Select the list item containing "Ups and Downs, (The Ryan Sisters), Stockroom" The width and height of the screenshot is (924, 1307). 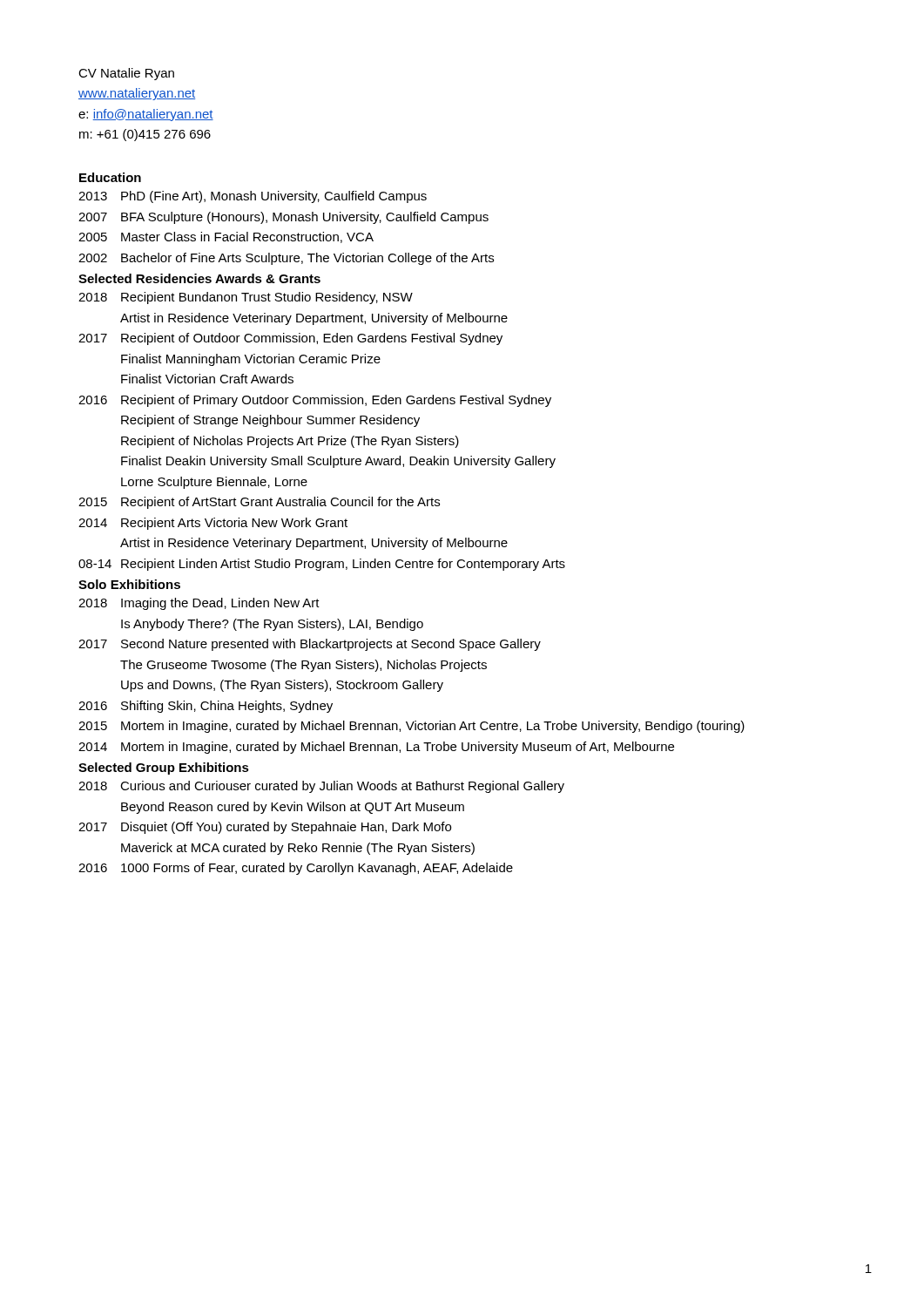tap(282, 686)
